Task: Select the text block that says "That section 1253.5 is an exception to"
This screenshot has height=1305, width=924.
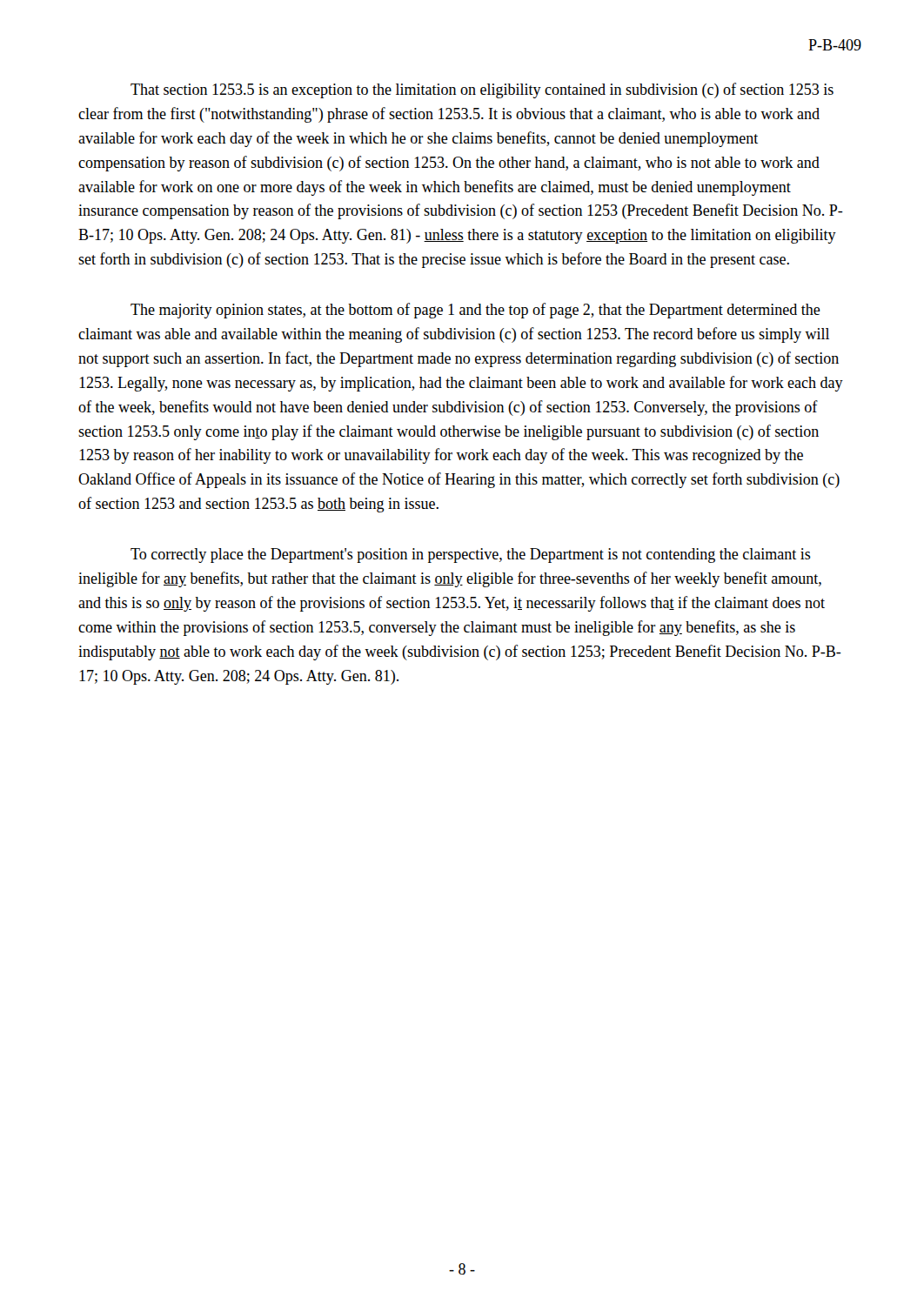Action: click(x=461, y=175)
